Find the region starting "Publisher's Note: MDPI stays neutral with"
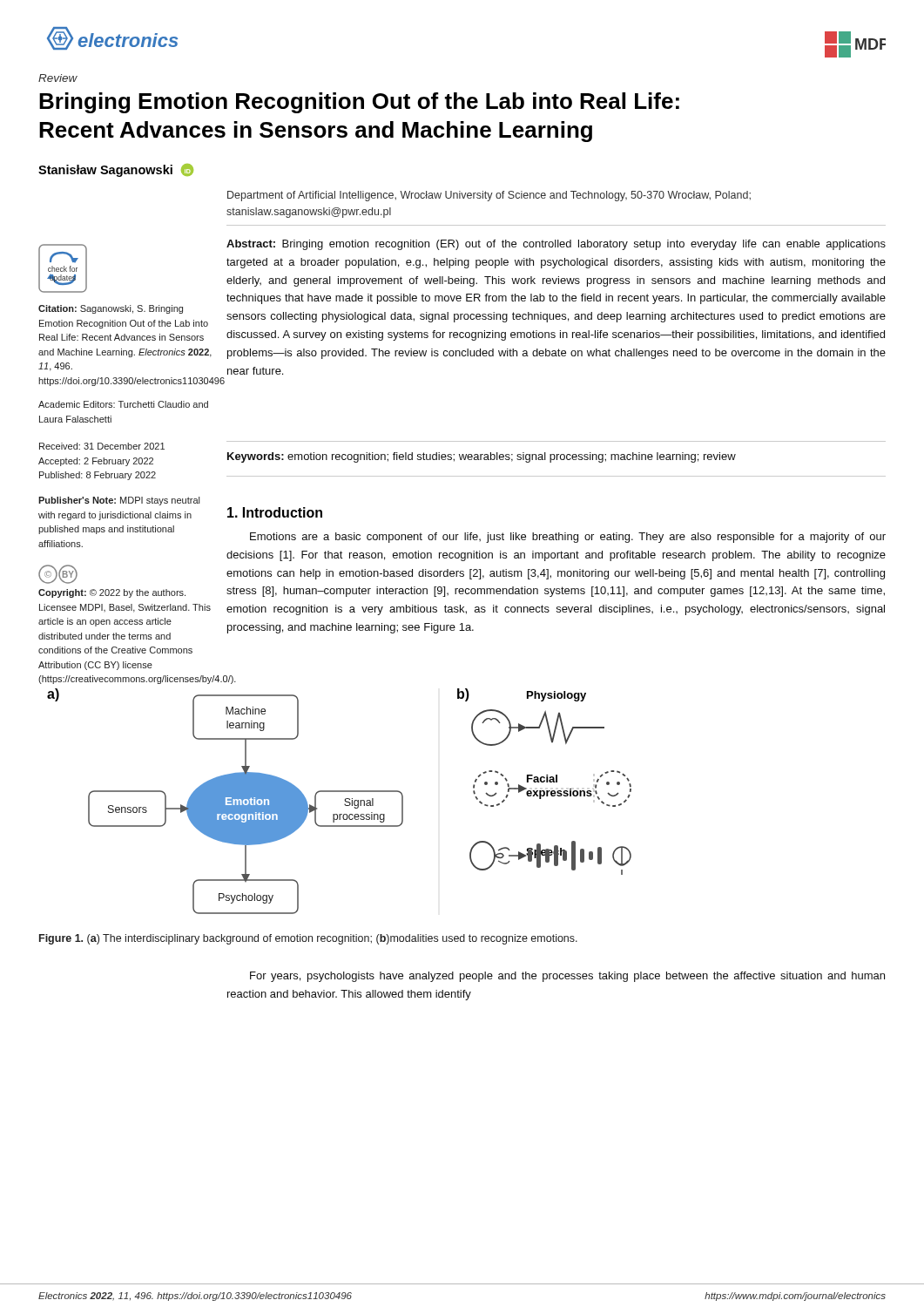 pyautogui.click(x=119, y=522)
